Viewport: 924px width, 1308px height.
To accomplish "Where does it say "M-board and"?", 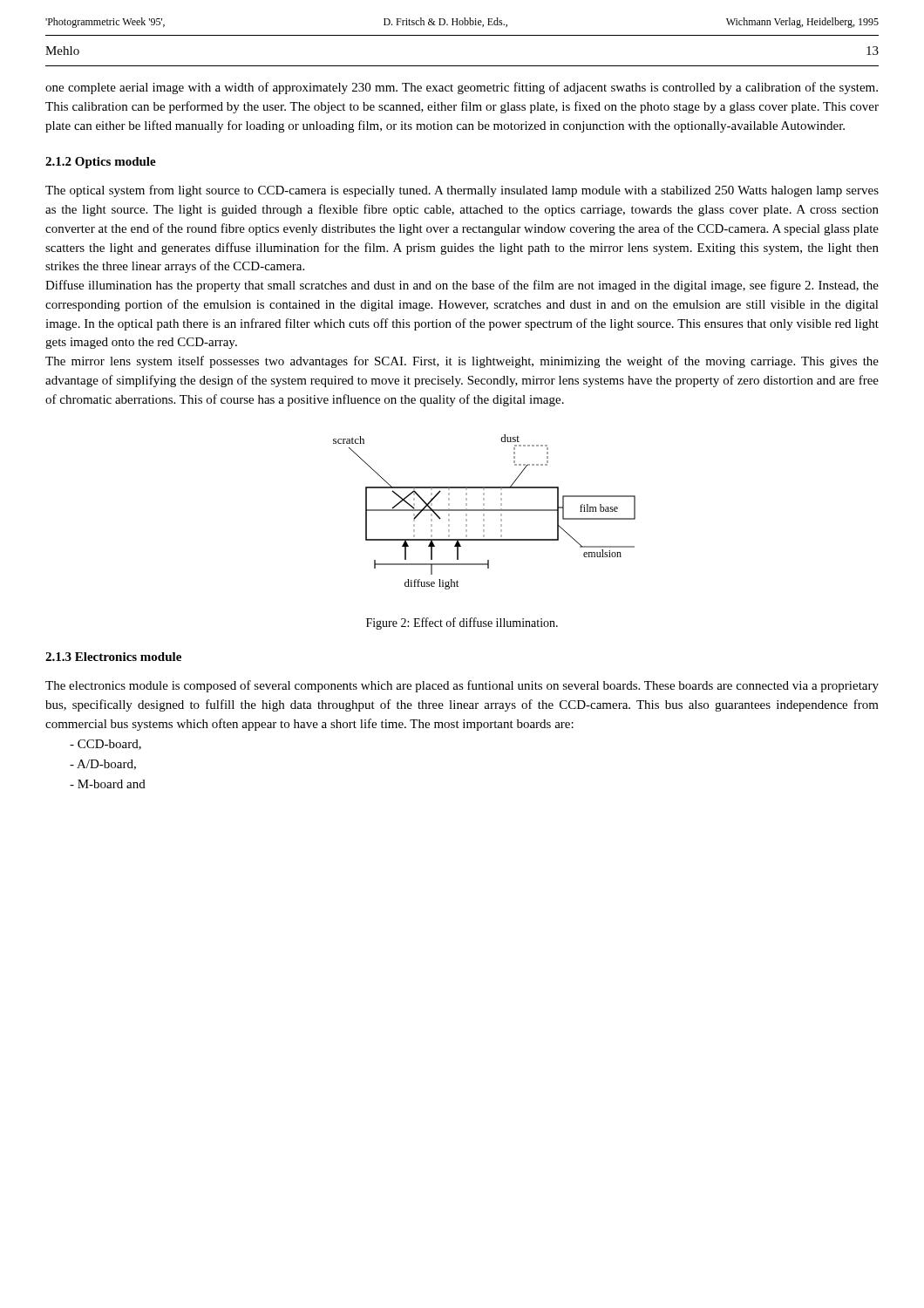I will pos(108,784).
